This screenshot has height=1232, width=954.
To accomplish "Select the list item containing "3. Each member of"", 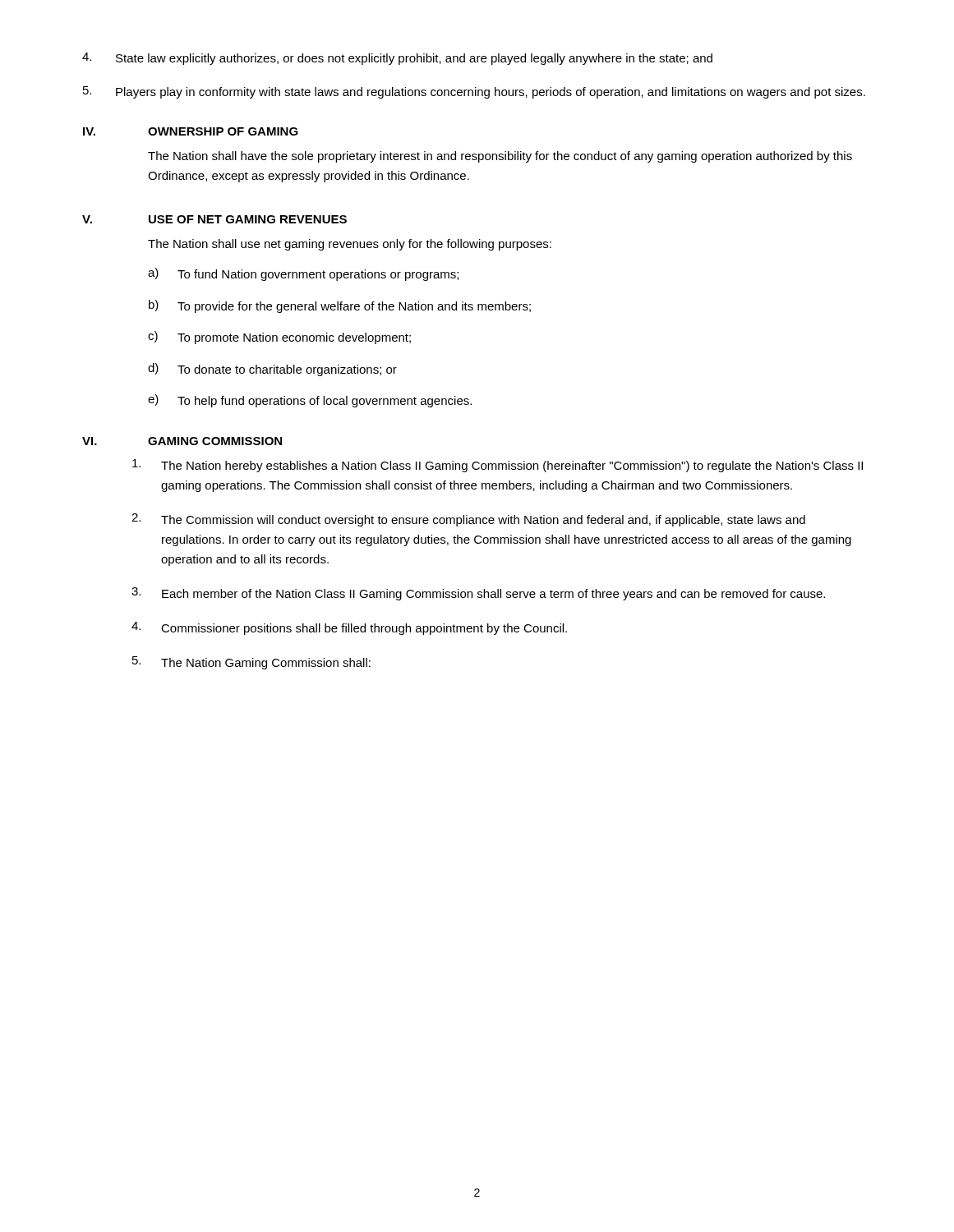I will click(x=502, y=593).
